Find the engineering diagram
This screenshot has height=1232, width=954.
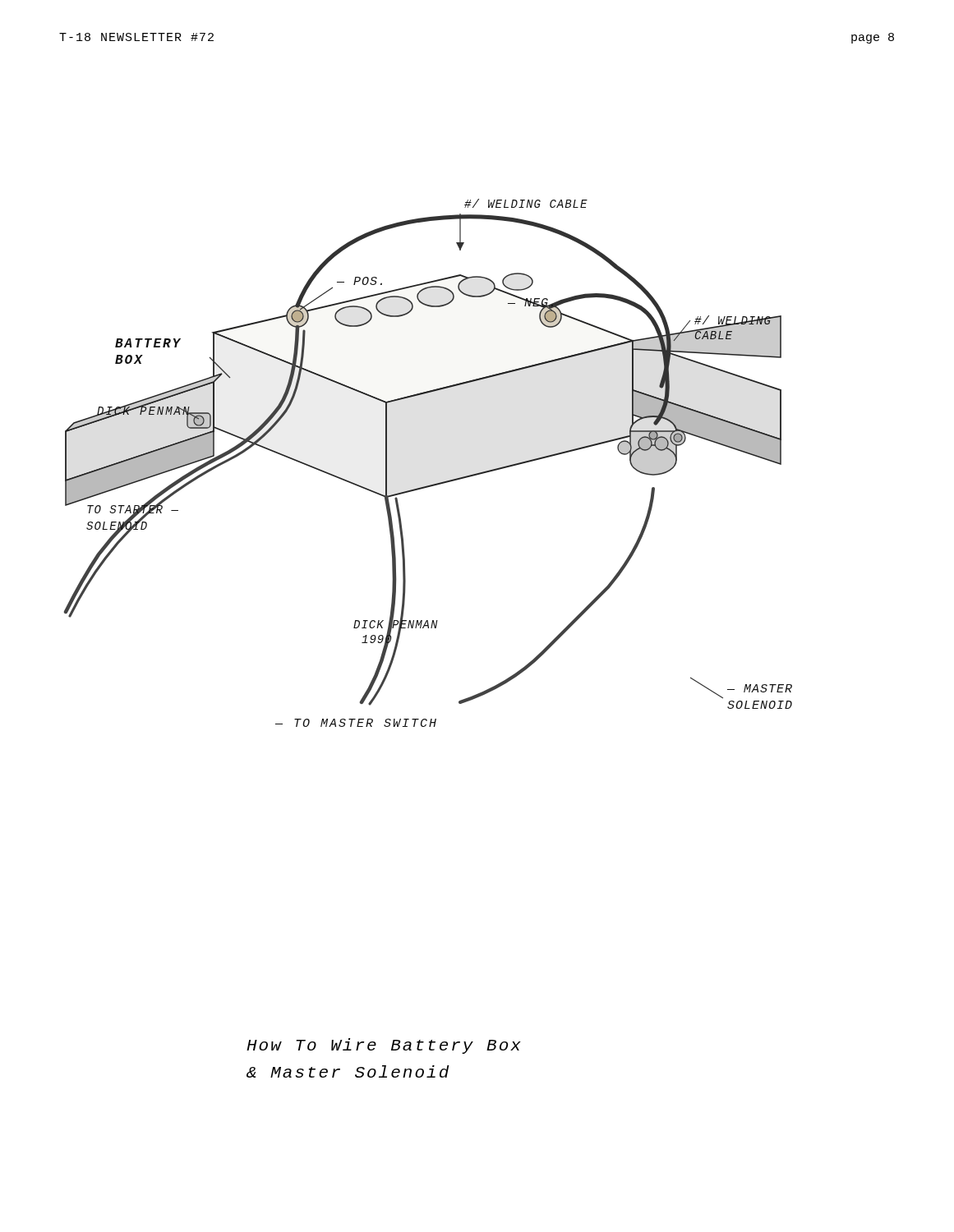[x=477, y=550]
